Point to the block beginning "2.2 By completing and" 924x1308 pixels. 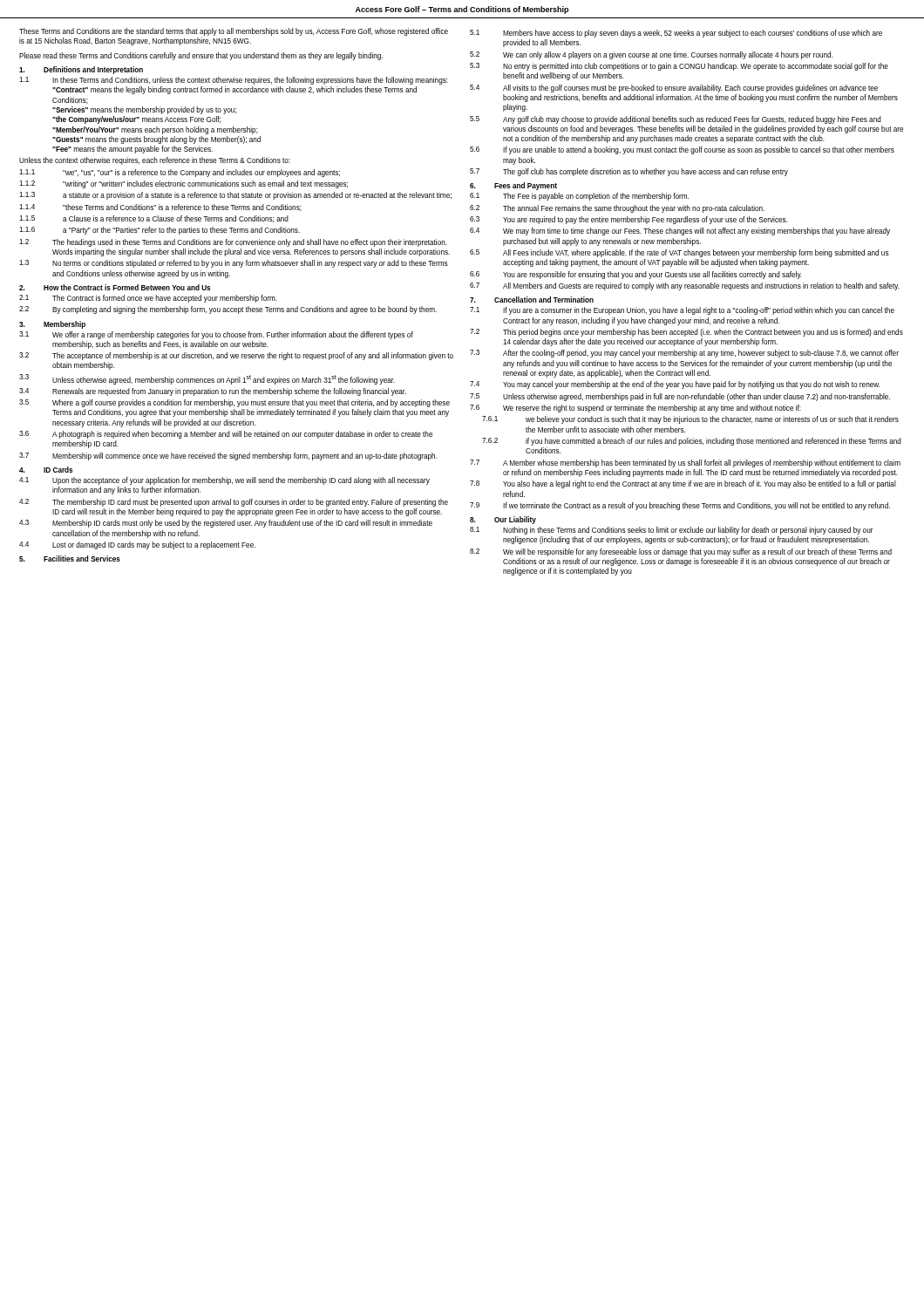pos(237,310)
